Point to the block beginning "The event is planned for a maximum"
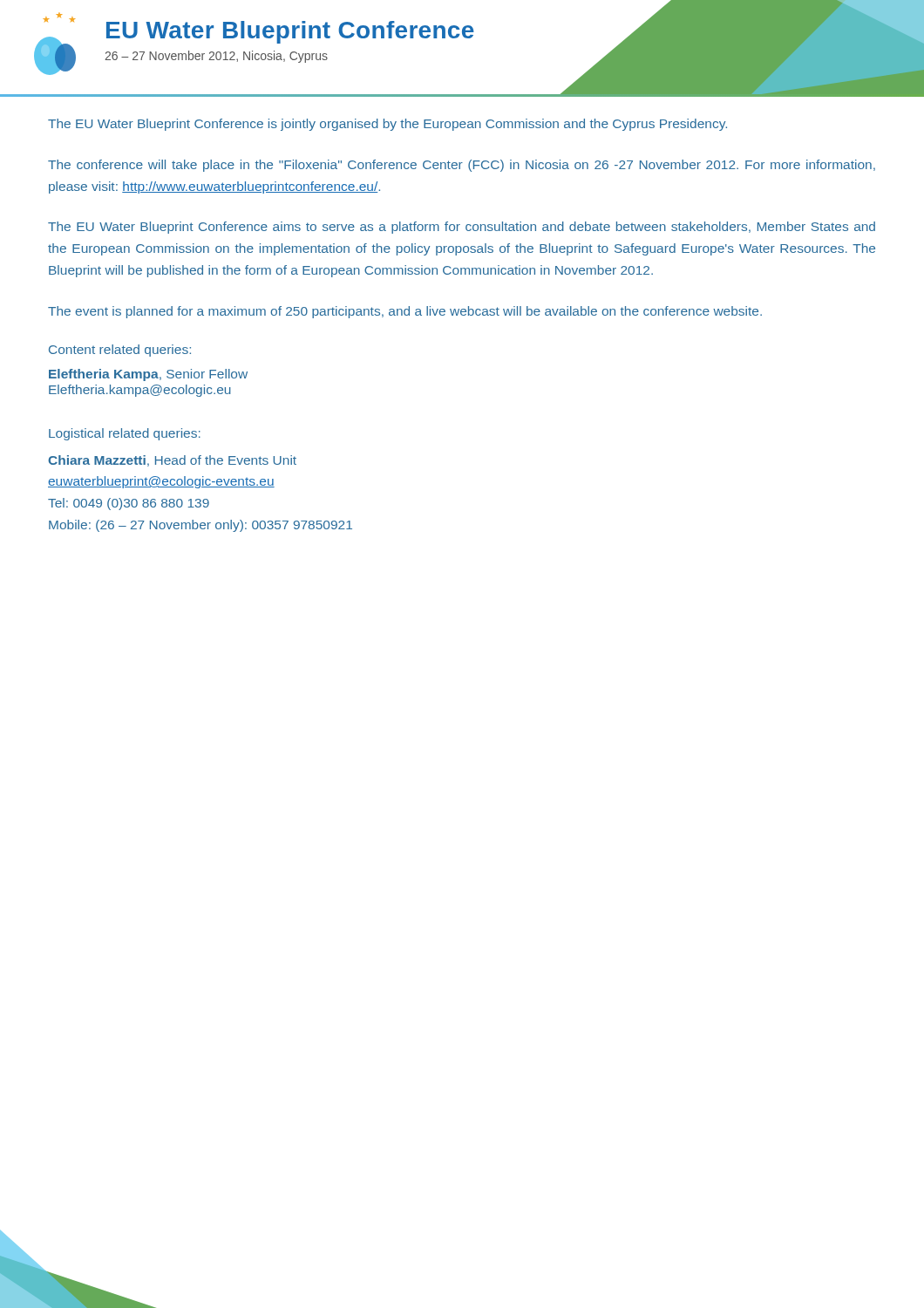 click(x=405, y=311)
